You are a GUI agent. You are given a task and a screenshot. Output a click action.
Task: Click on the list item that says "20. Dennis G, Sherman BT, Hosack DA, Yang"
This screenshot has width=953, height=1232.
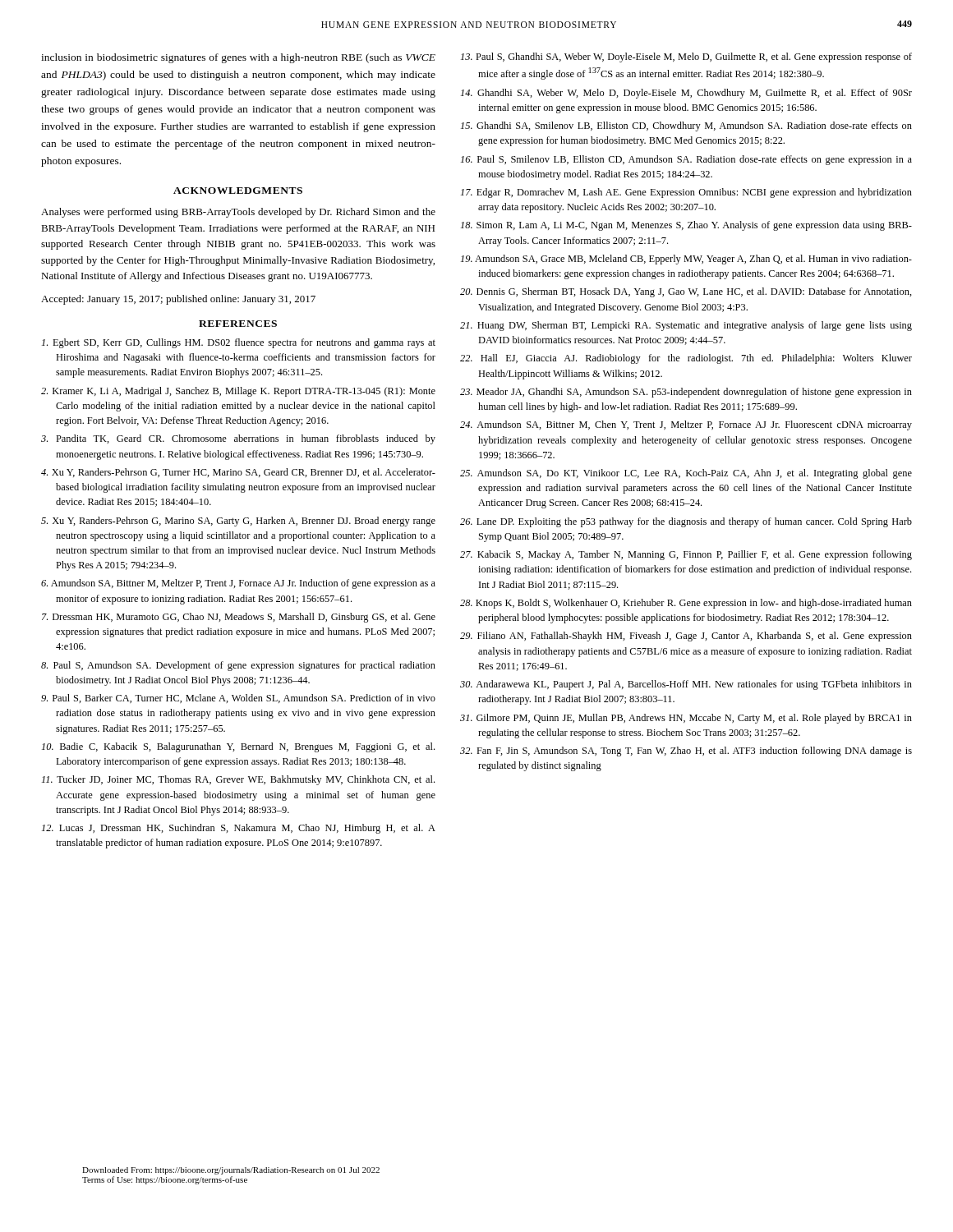click(686, 299)
